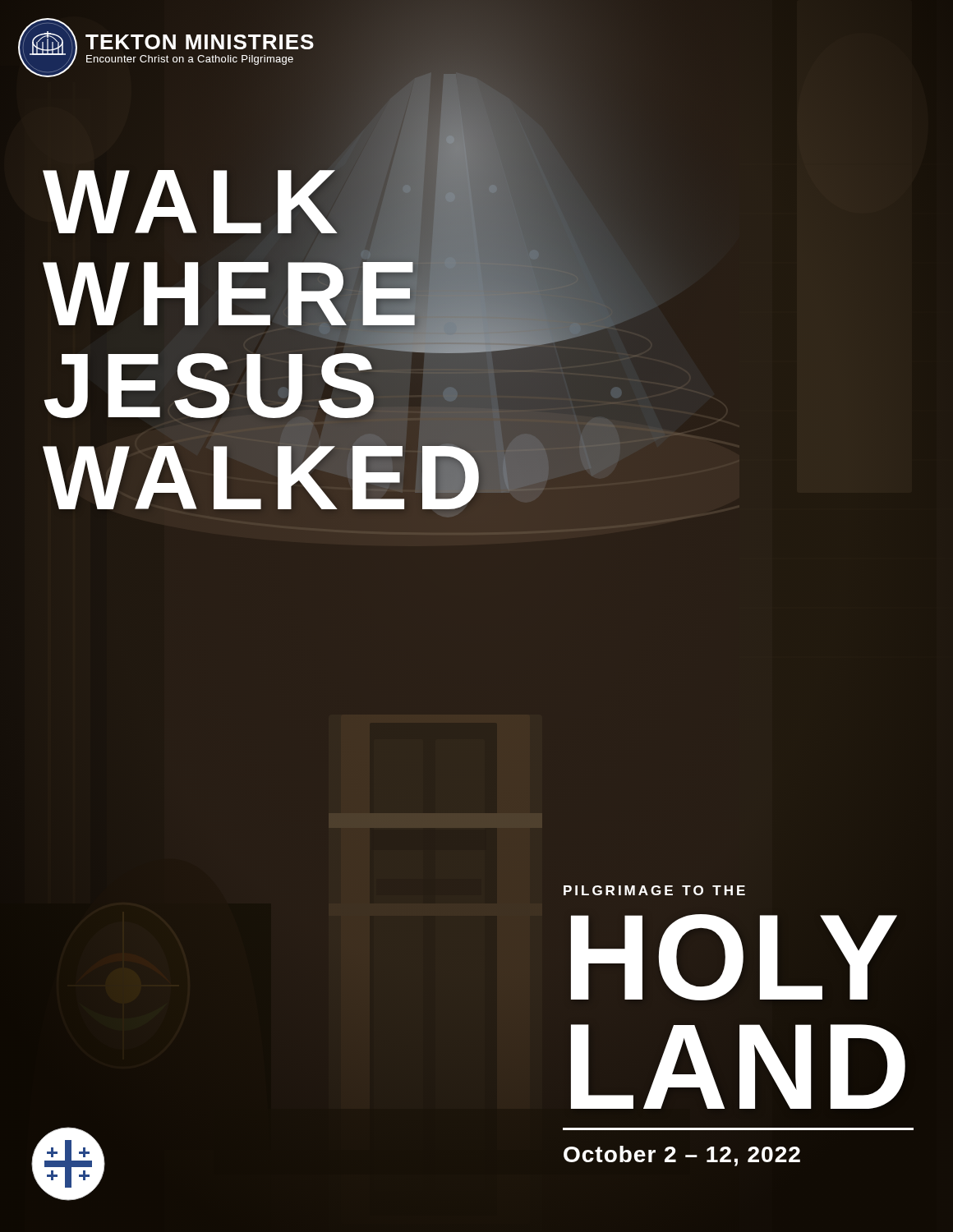
Task: Find the passage starting "PILGRIMAGE TO THE"
Action: [x=655, y=890]
